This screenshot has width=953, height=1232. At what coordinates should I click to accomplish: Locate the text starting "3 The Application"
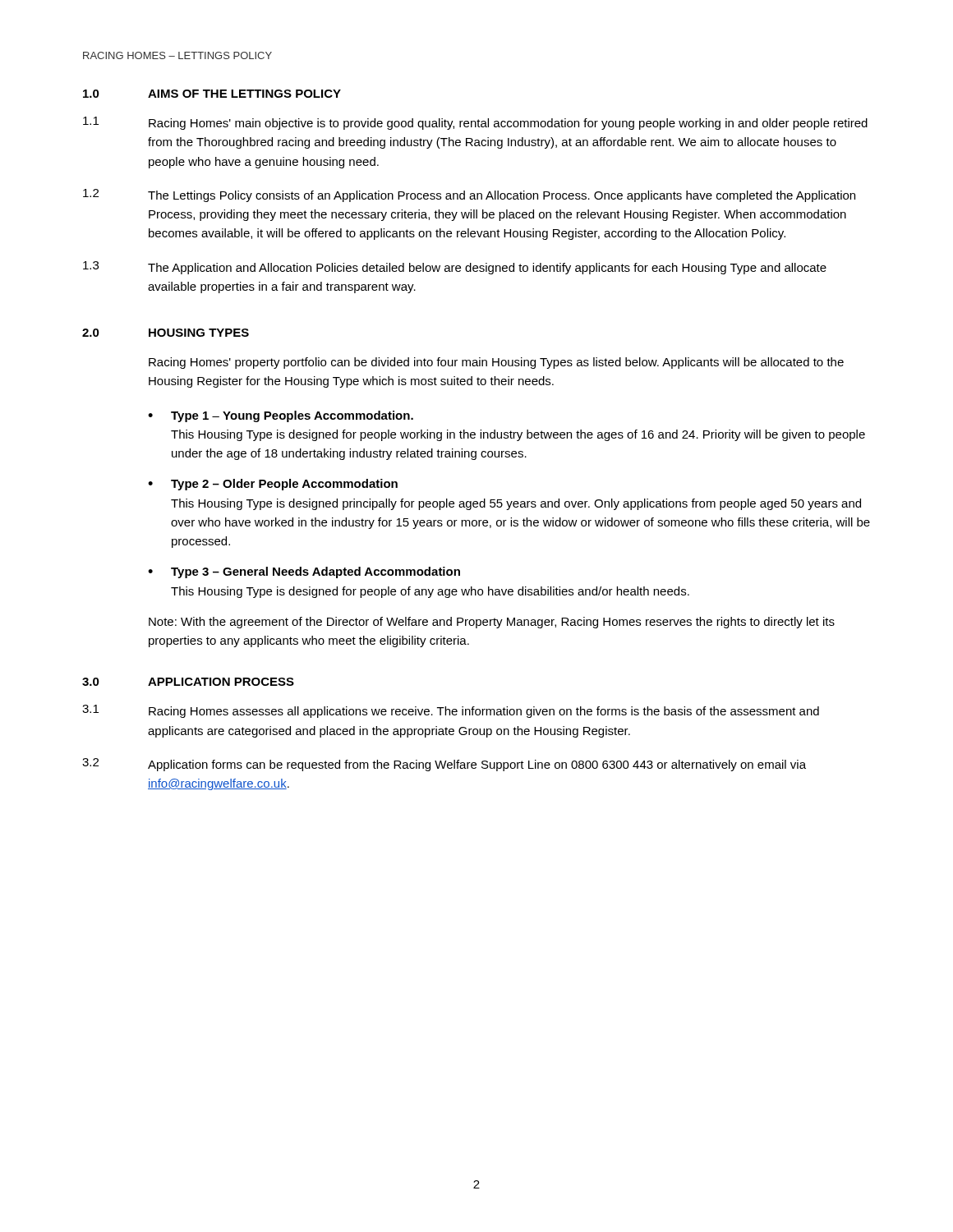[x=476, y=277]
